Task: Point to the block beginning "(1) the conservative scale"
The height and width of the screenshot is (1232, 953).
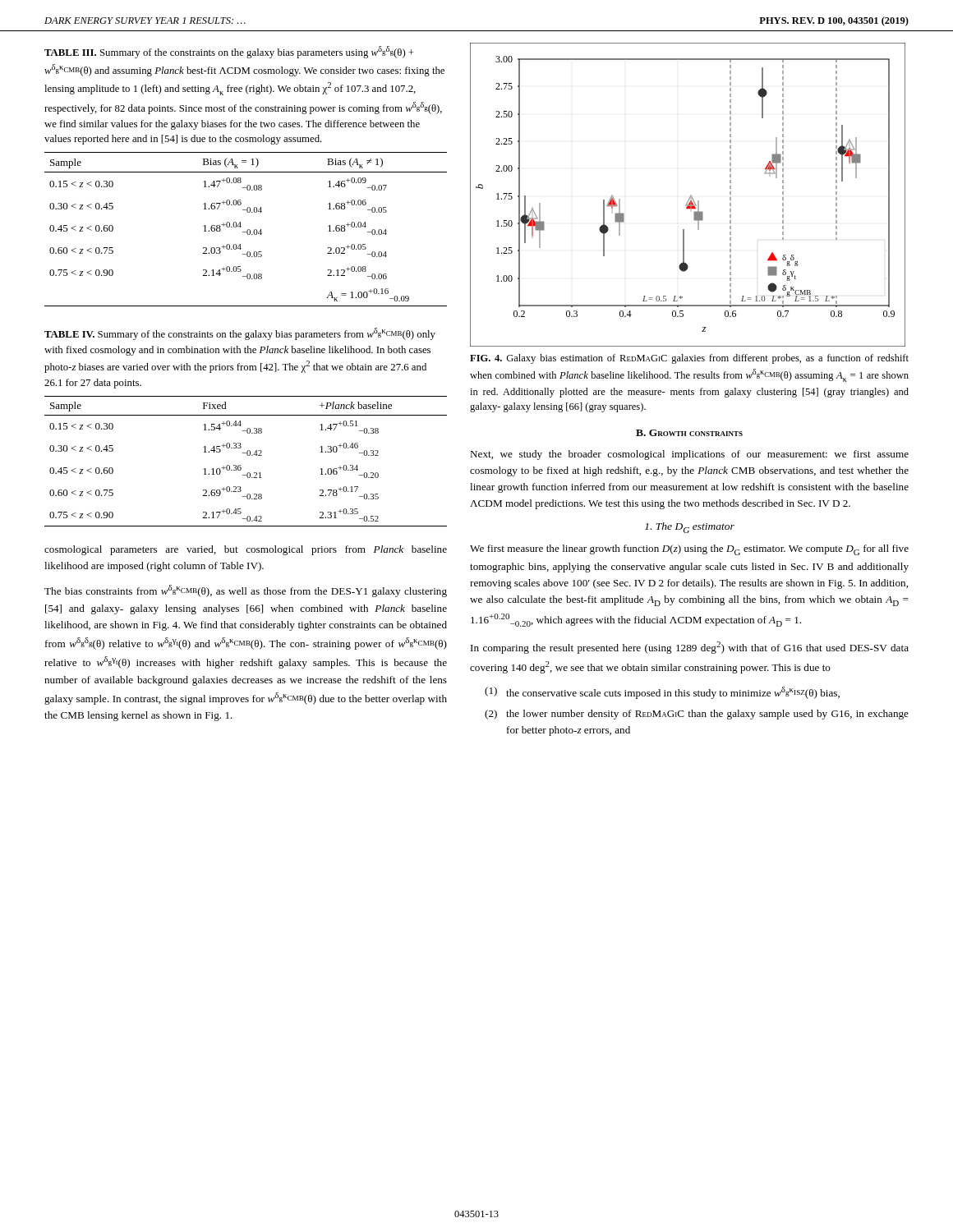Action: 662,692
